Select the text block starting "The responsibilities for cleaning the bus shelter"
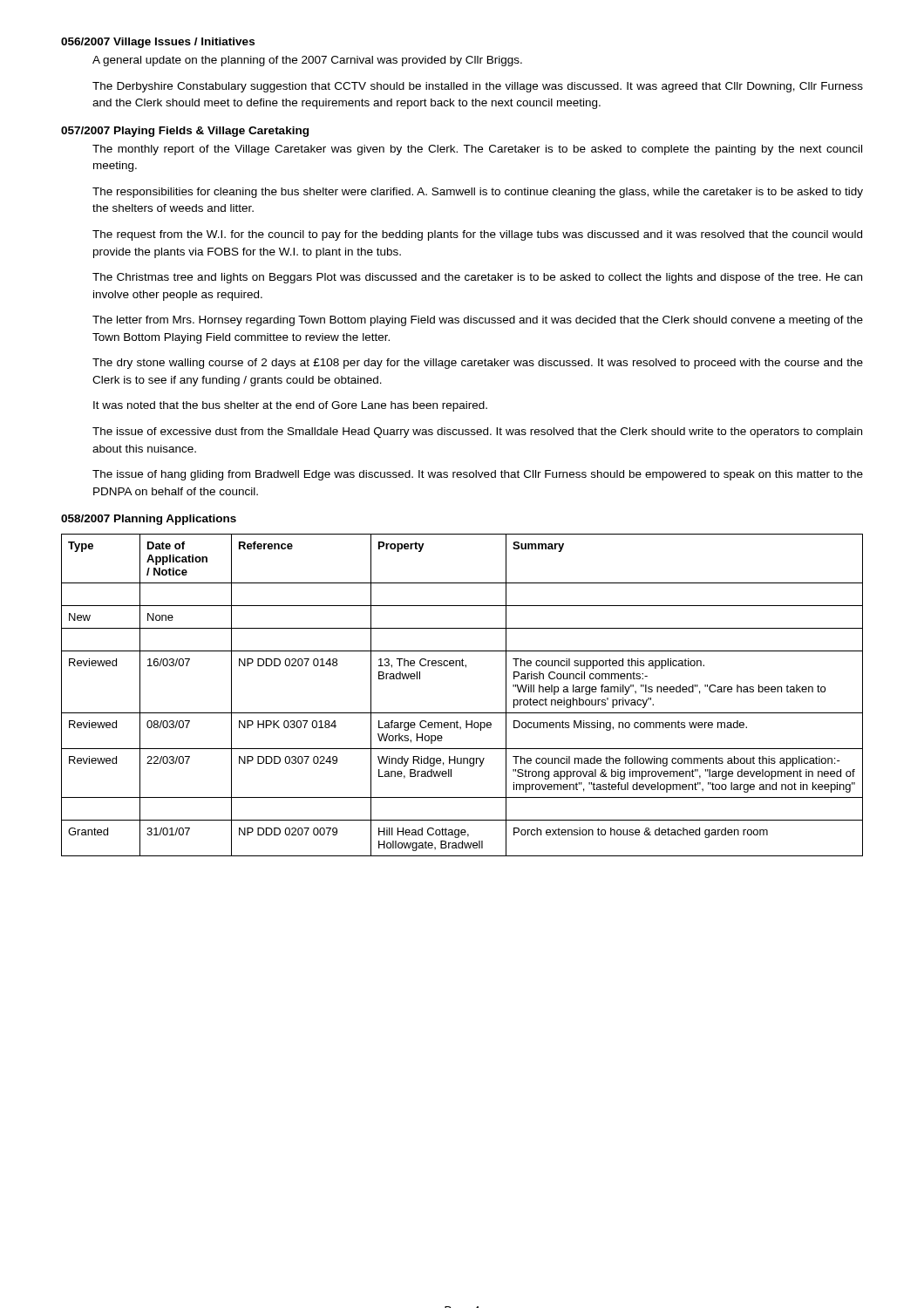The image size is (924, 1308). [478, 200]
